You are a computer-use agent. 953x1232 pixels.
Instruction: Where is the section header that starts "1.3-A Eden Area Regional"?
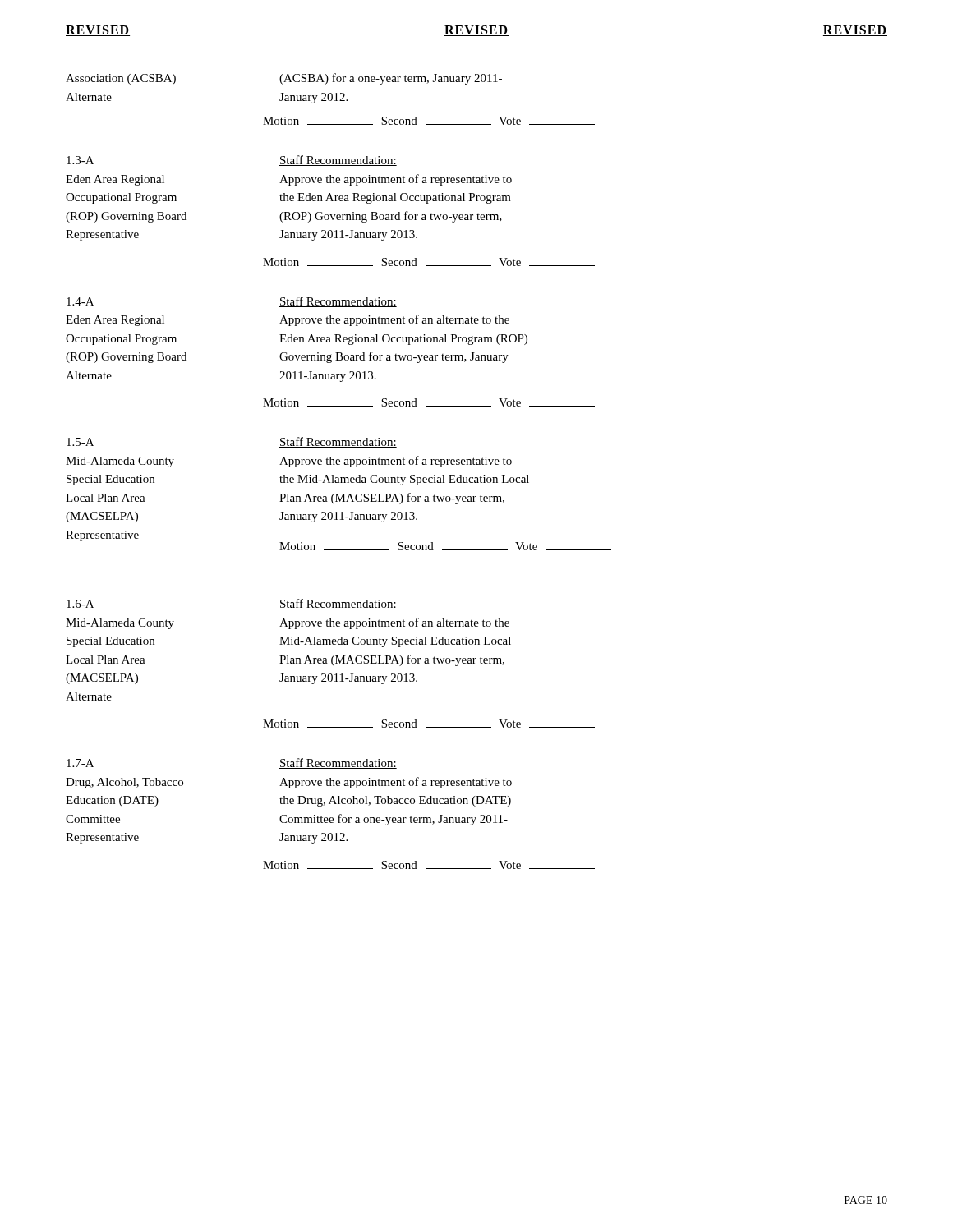[476, 197]
